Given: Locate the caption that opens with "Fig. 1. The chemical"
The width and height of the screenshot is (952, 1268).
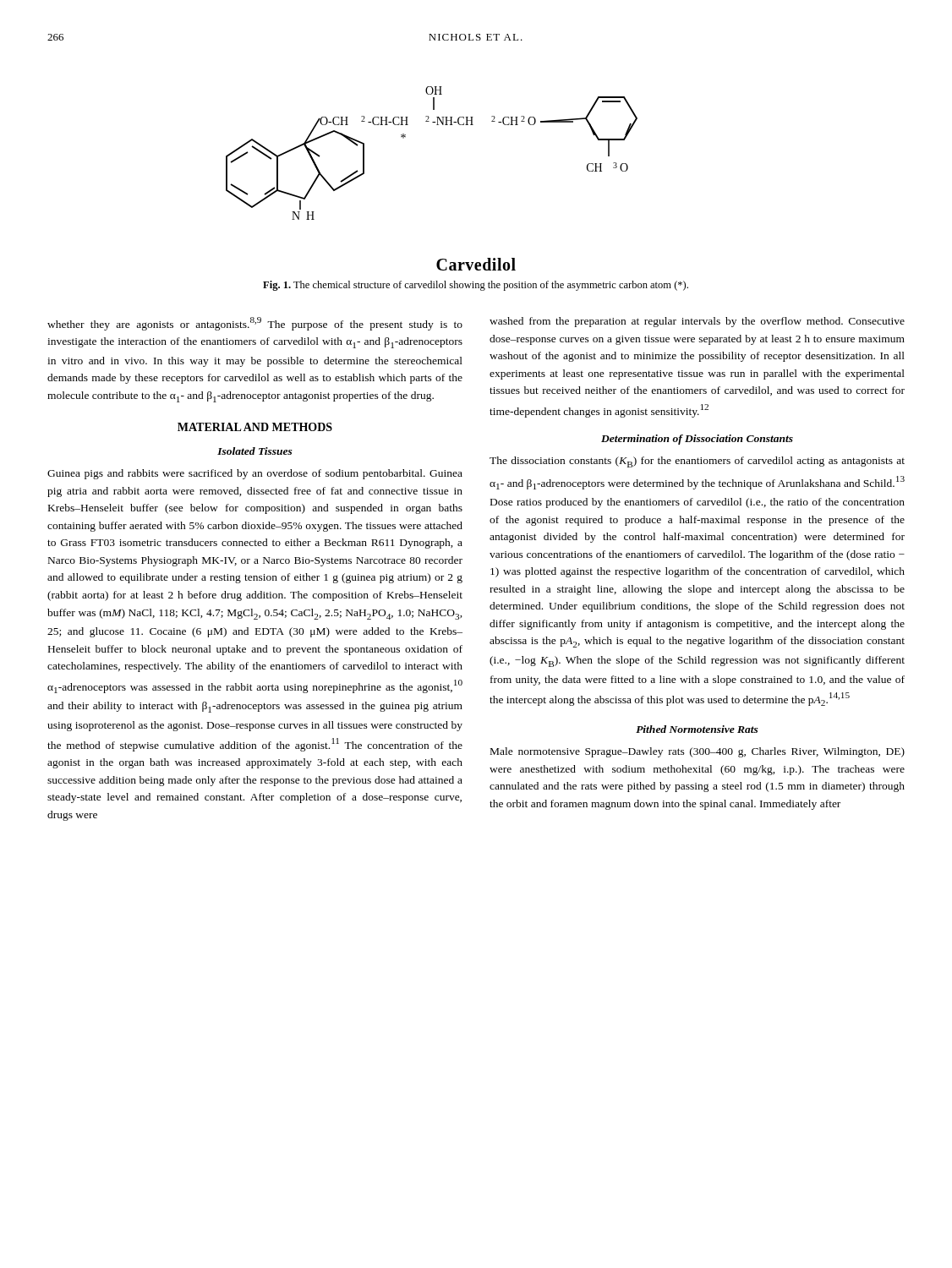Looking at the screenshot, I should pyautogui.click(x=476, y=285).
